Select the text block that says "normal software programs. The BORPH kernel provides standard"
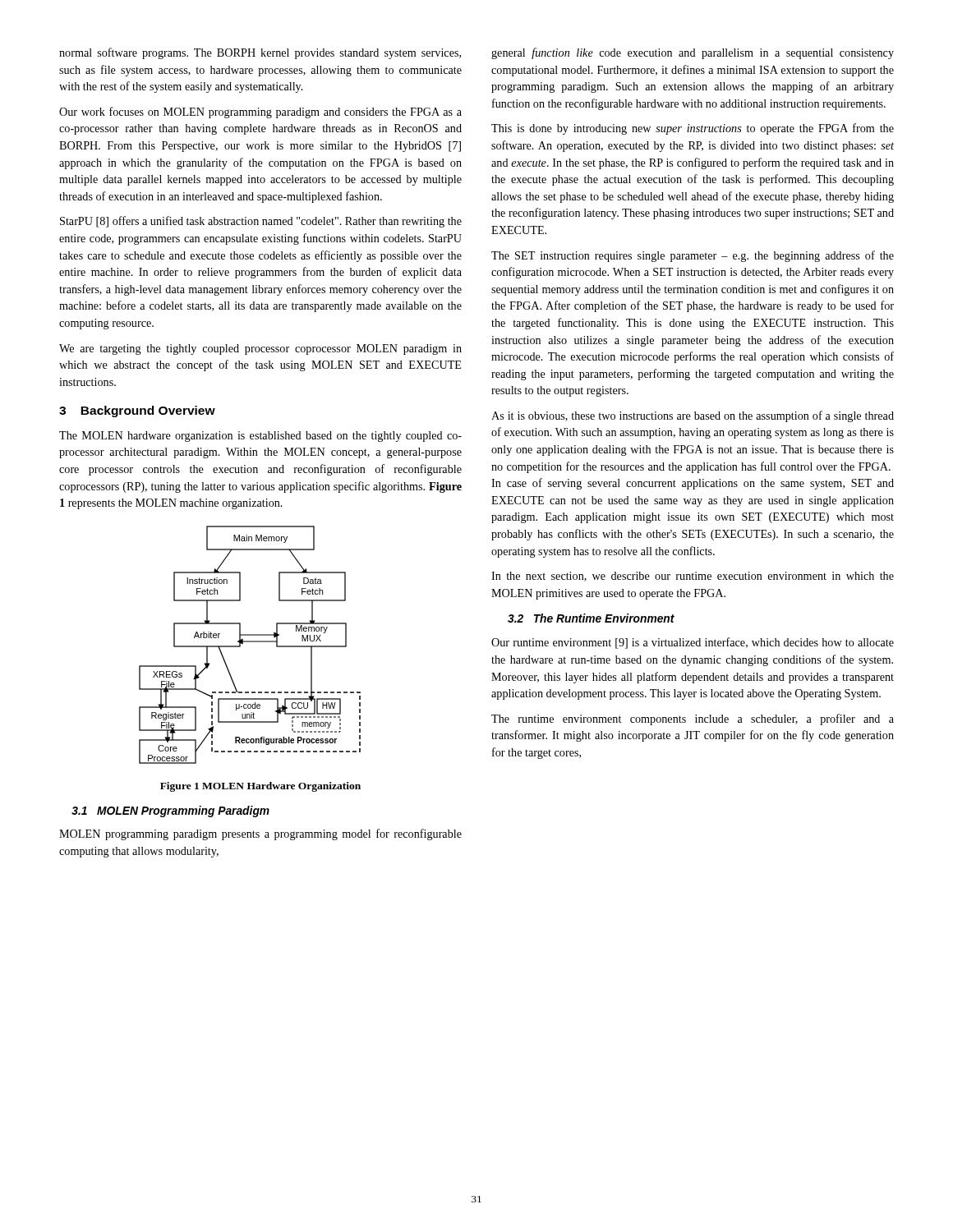953x1232 pixels. tap(260, 70)
